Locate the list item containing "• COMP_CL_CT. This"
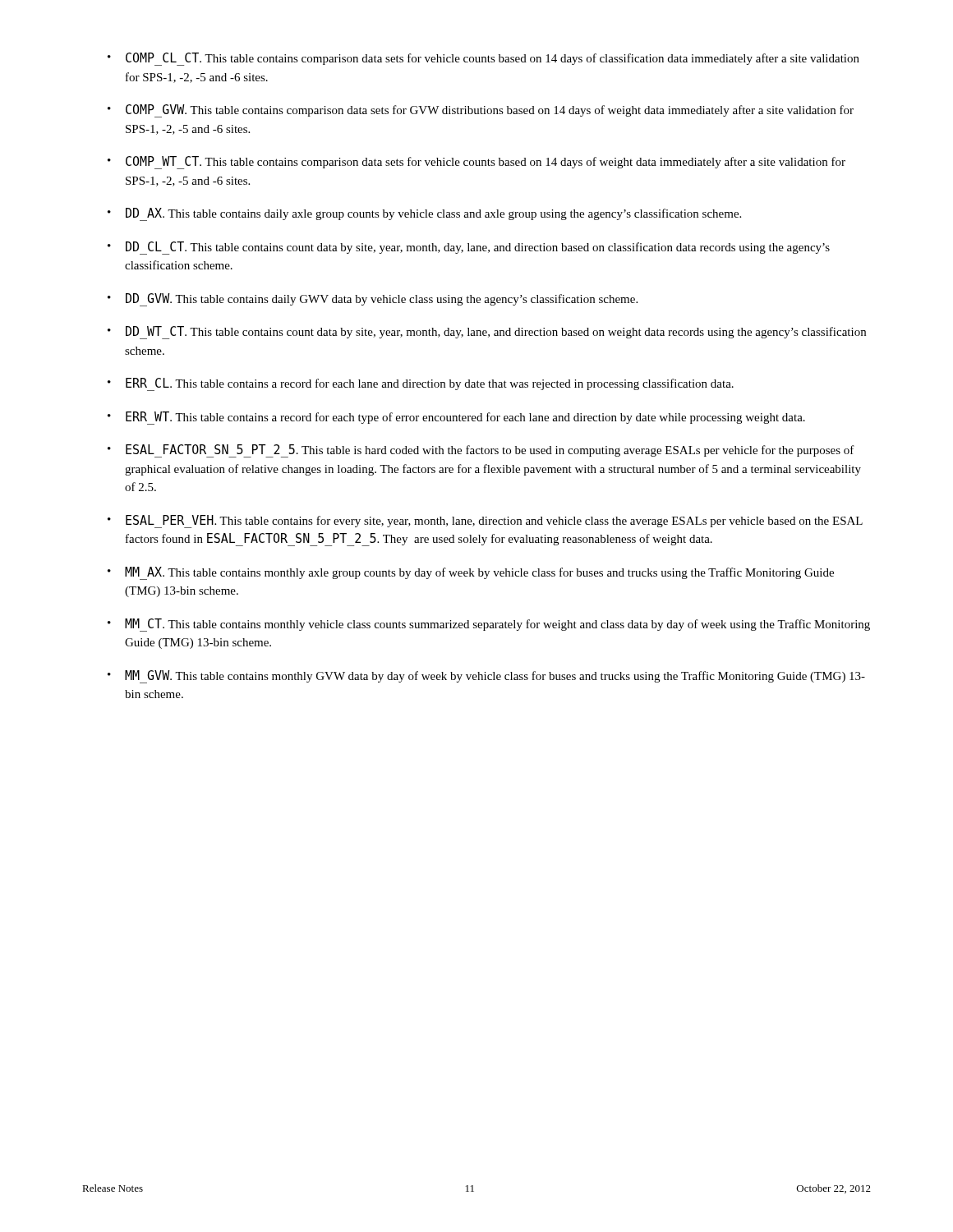 pyautogui.click(x=489, y=68)
